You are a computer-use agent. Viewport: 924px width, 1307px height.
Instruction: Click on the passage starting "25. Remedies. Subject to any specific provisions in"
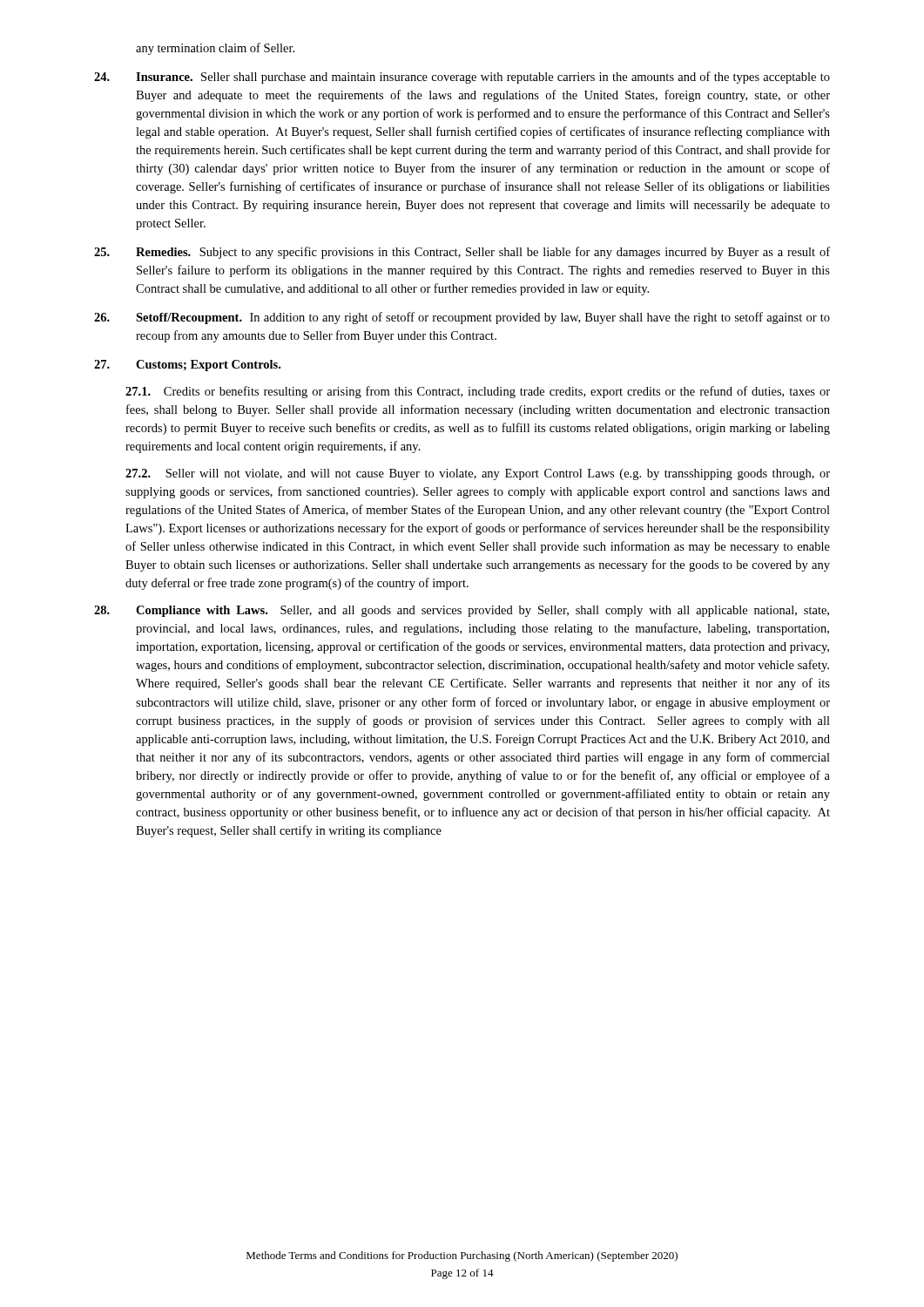coord(462,271)
